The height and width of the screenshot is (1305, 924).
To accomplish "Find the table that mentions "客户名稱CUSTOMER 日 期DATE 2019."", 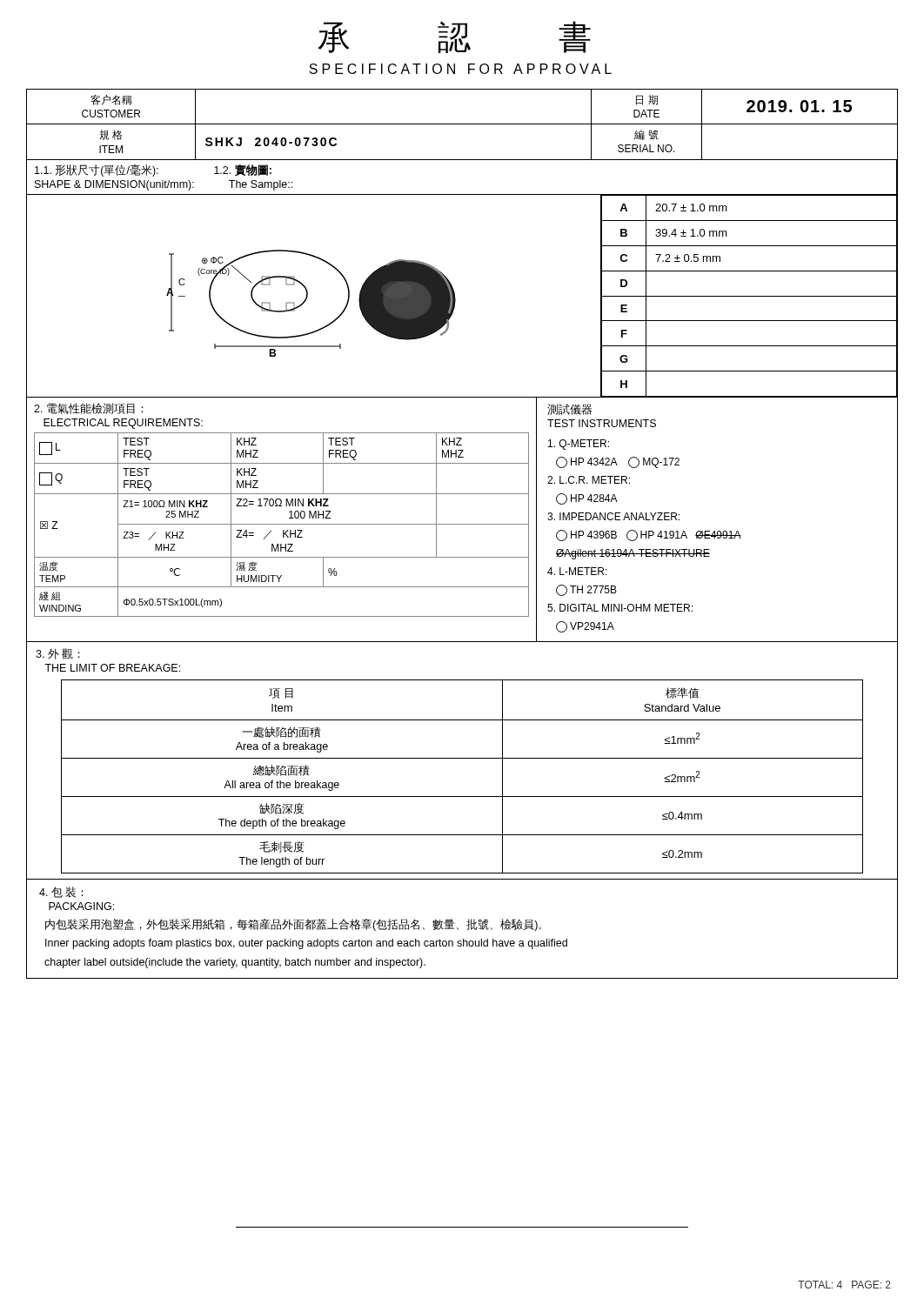I will 462,107.
